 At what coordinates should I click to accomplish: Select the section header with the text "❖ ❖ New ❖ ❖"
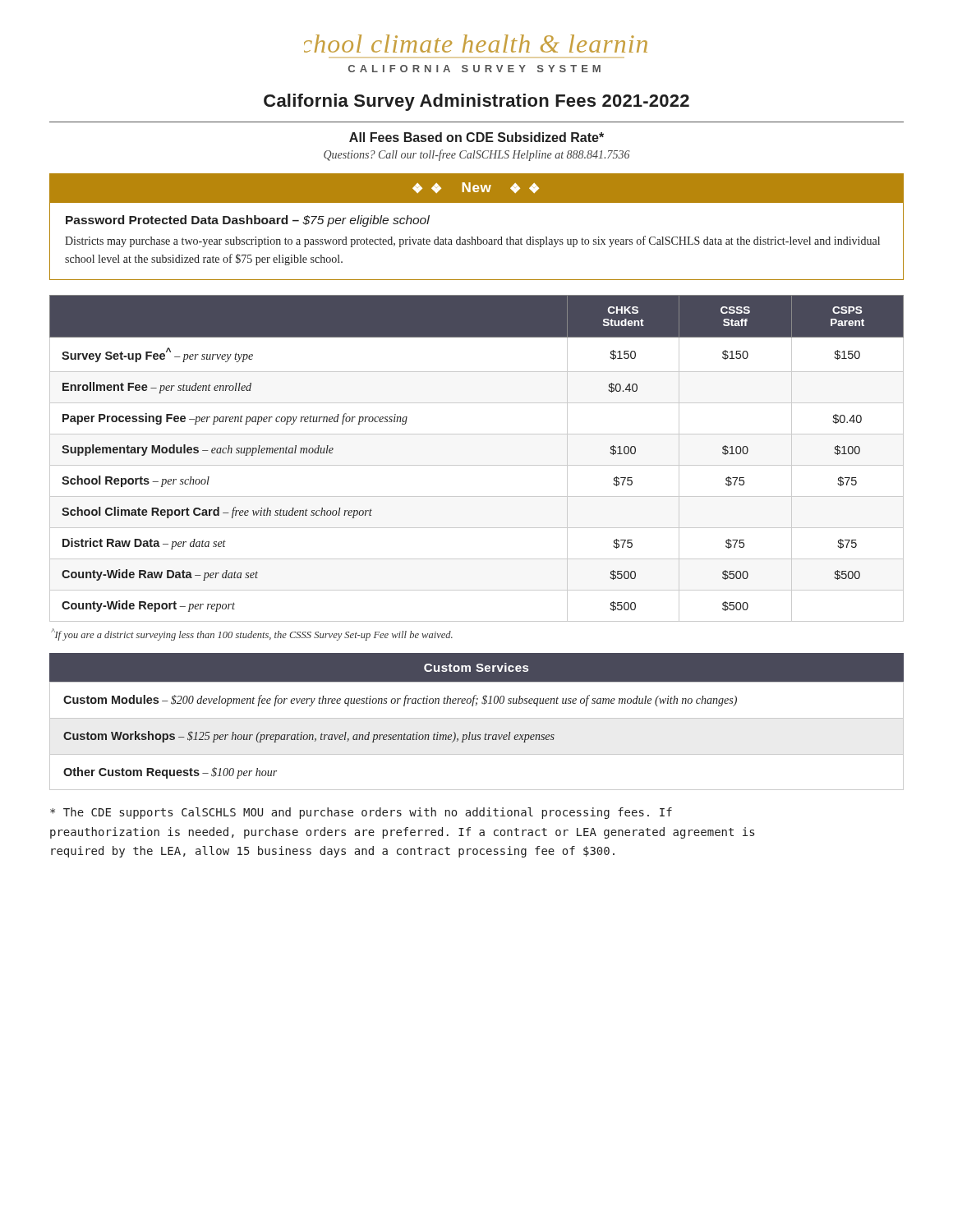pyautogui.click(x=476, y=188)
